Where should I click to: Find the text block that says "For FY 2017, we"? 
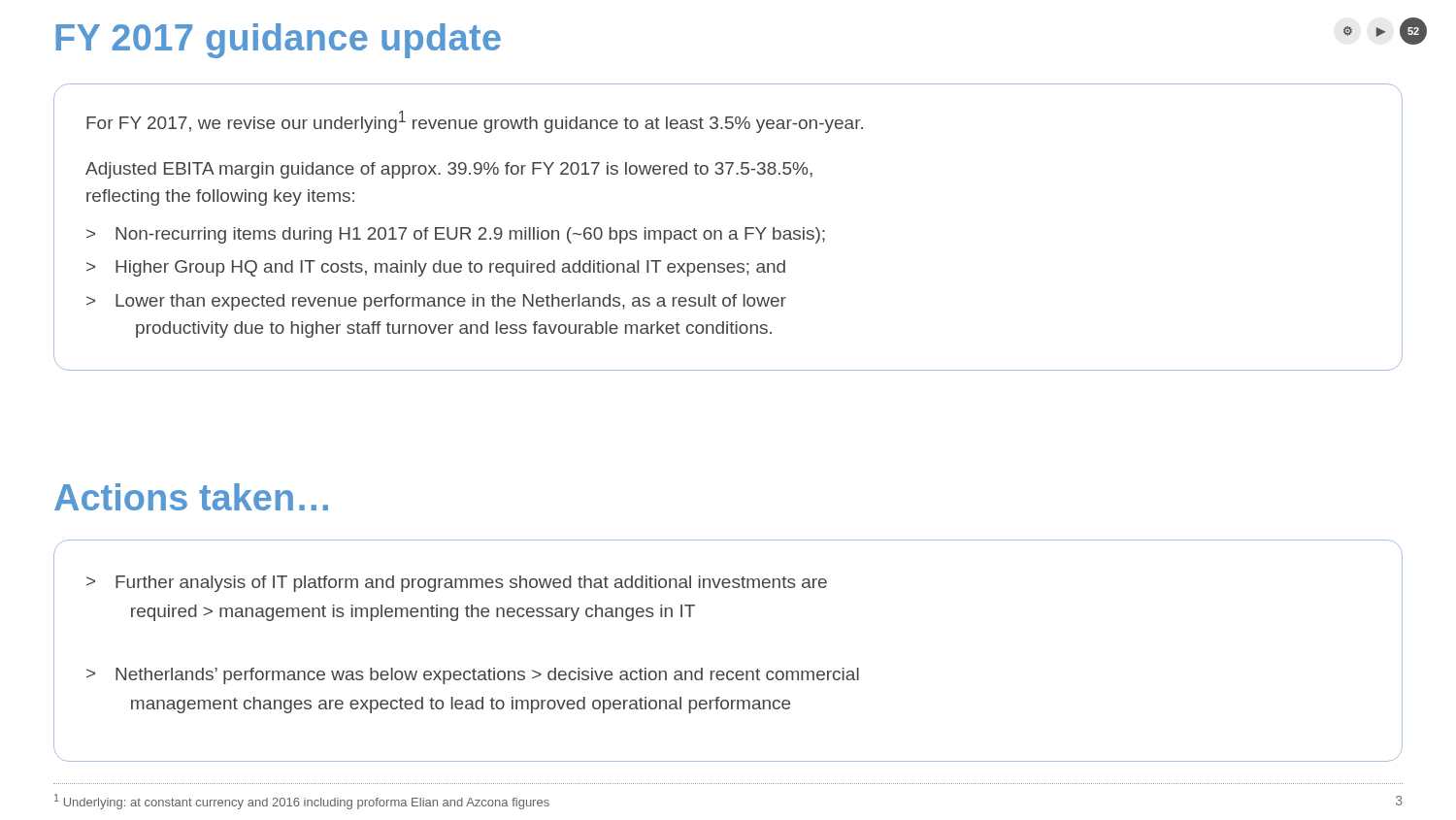[x=728, y=227]
